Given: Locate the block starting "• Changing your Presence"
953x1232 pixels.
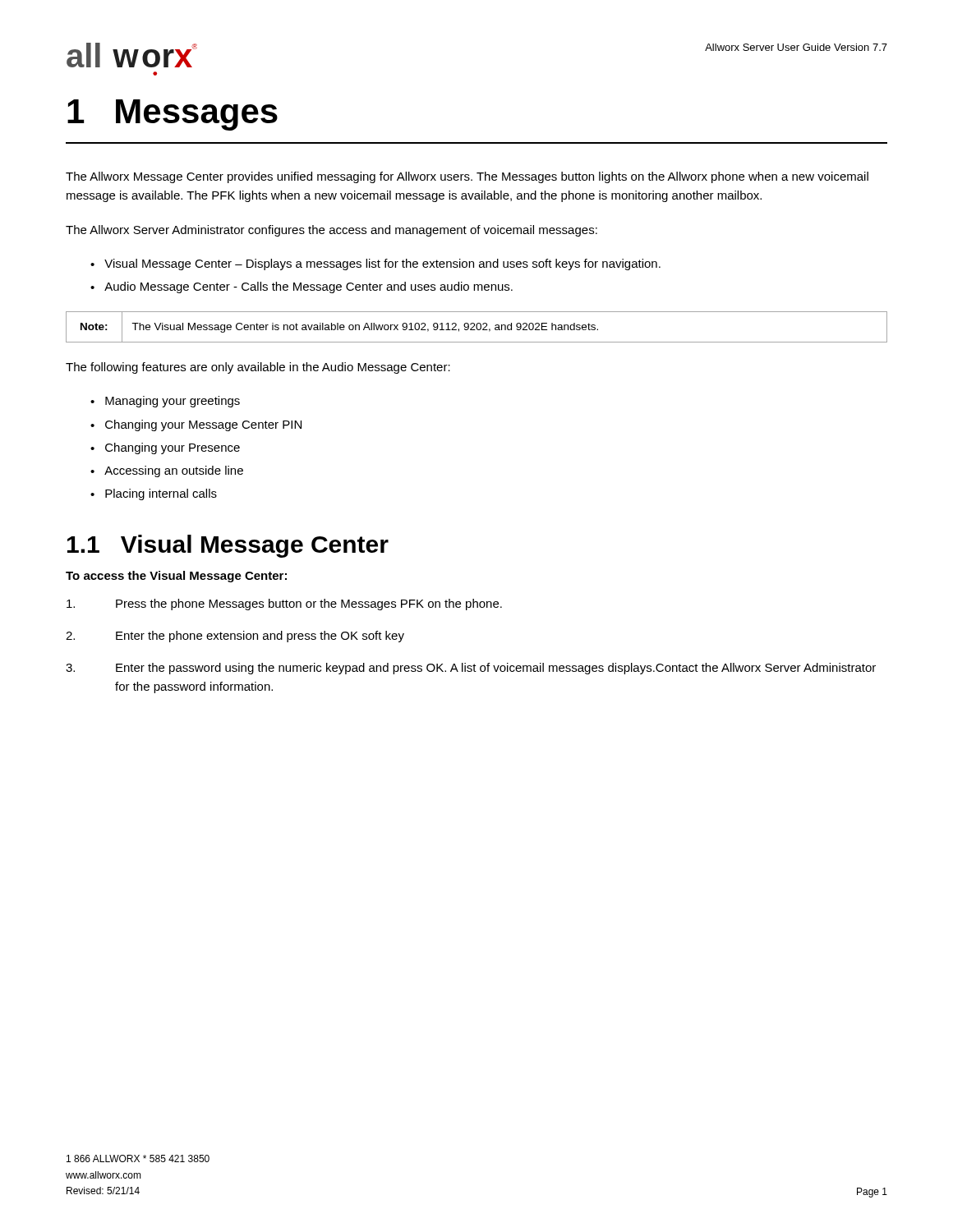Looking at the screenshot, I should (x=165, y=448).
